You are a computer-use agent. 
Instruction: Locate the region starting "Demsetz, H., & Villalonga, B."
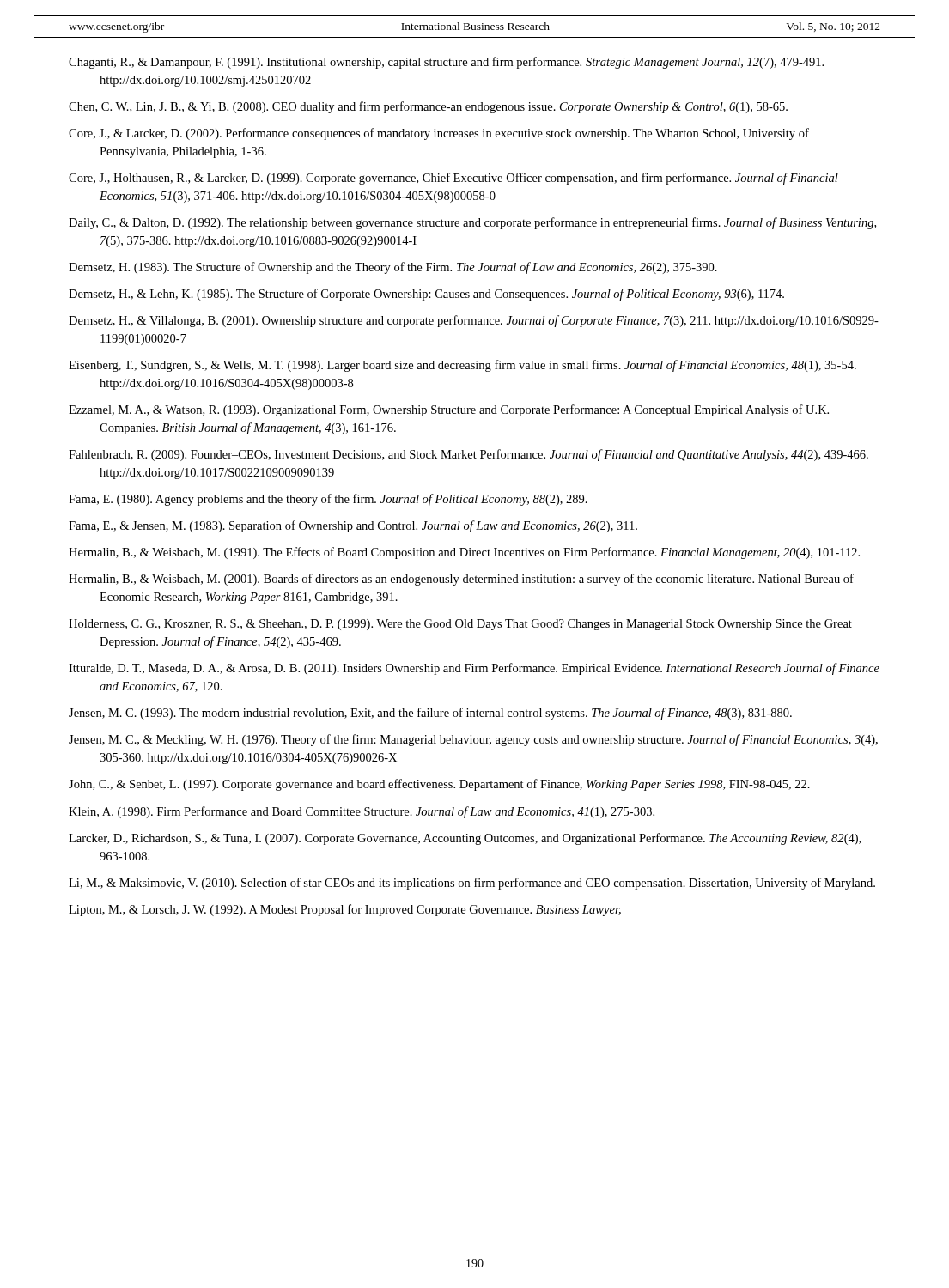point(474,329)
